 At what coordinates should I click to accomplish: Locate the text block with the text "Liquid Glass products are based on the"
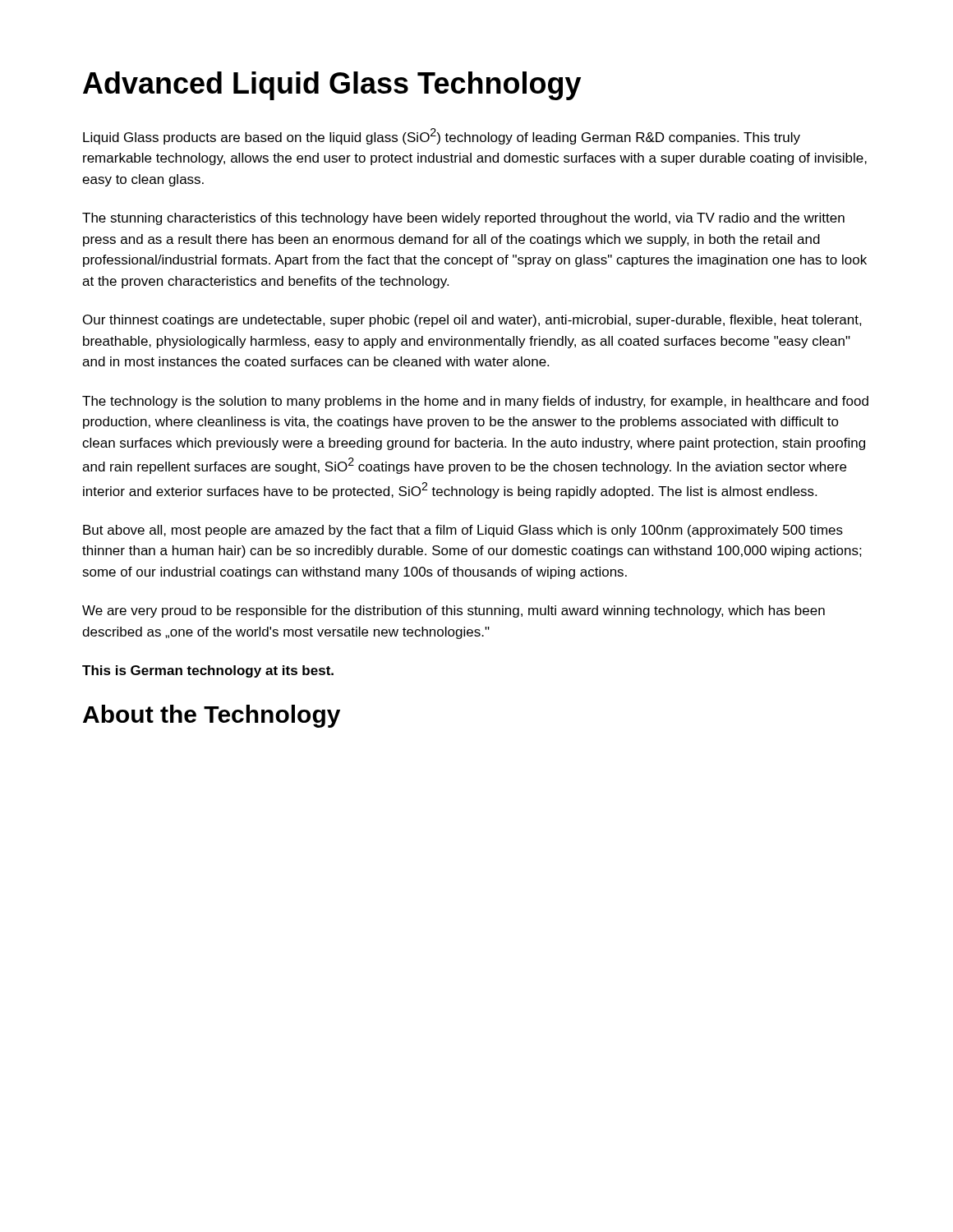click(x=475, y=156)
